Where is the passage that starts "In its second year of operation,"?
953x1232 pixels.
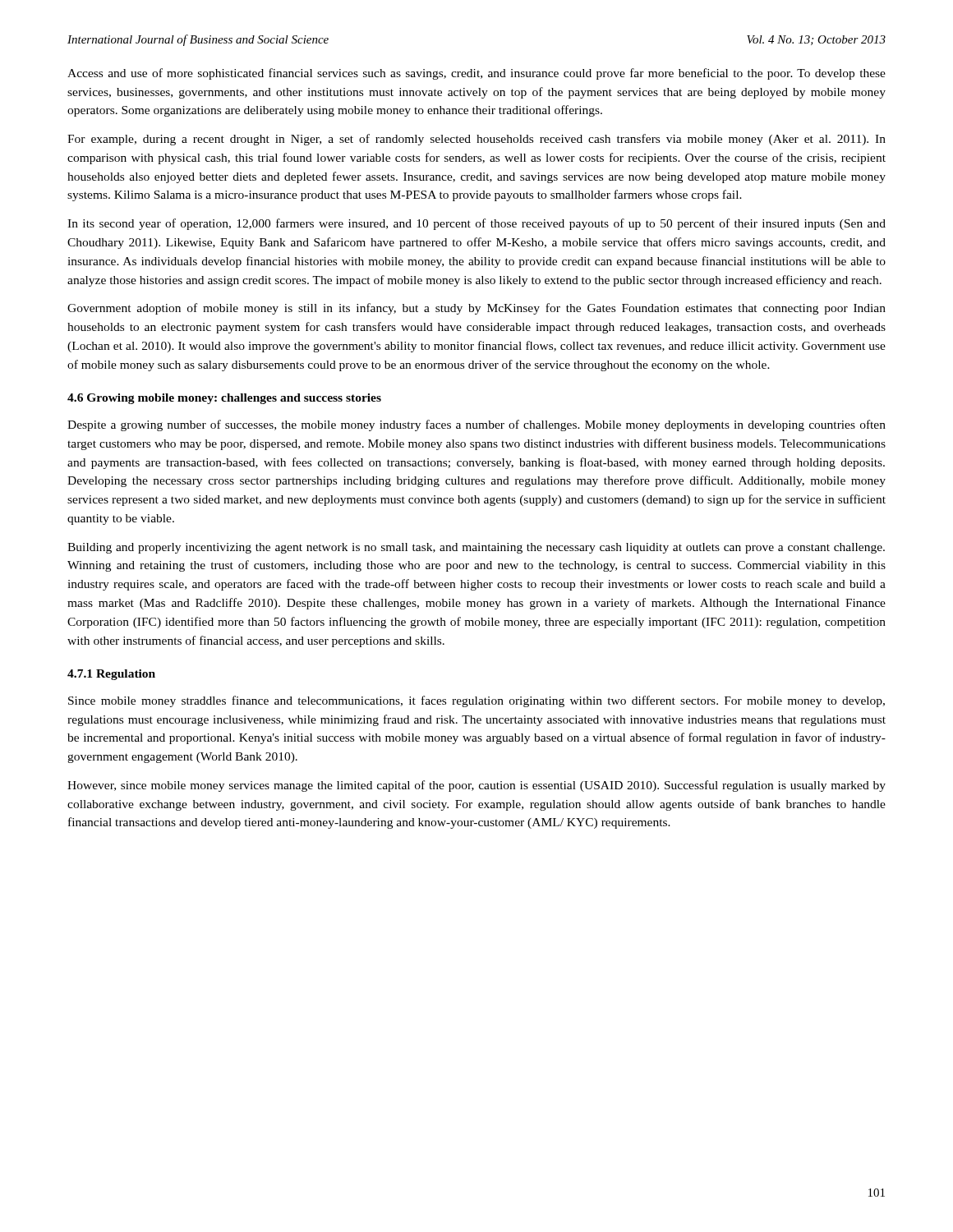[x=476, y=251]
